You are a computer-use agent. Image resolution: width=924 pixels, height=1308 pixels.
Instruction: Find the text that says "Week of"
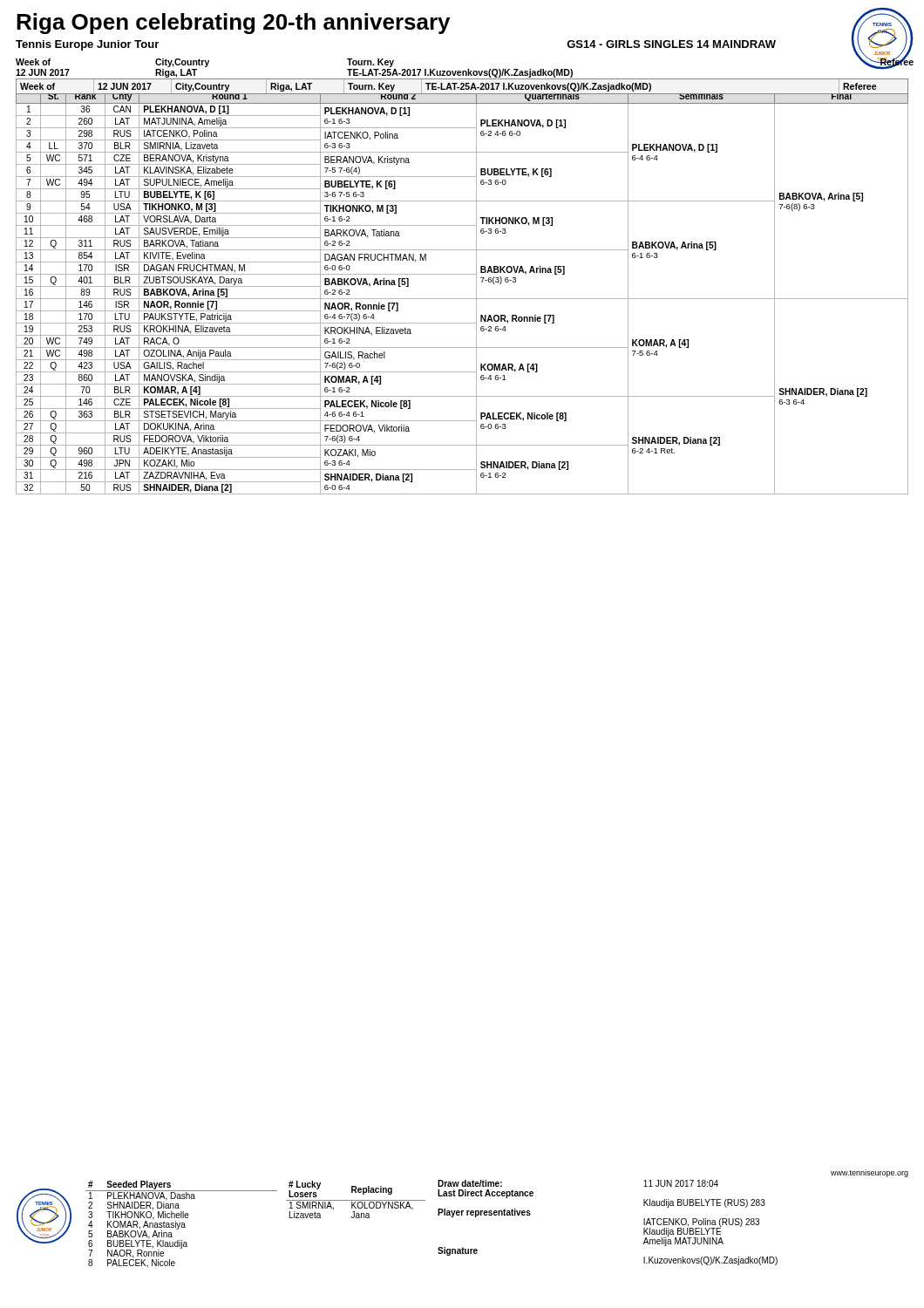tap(38, 86)
